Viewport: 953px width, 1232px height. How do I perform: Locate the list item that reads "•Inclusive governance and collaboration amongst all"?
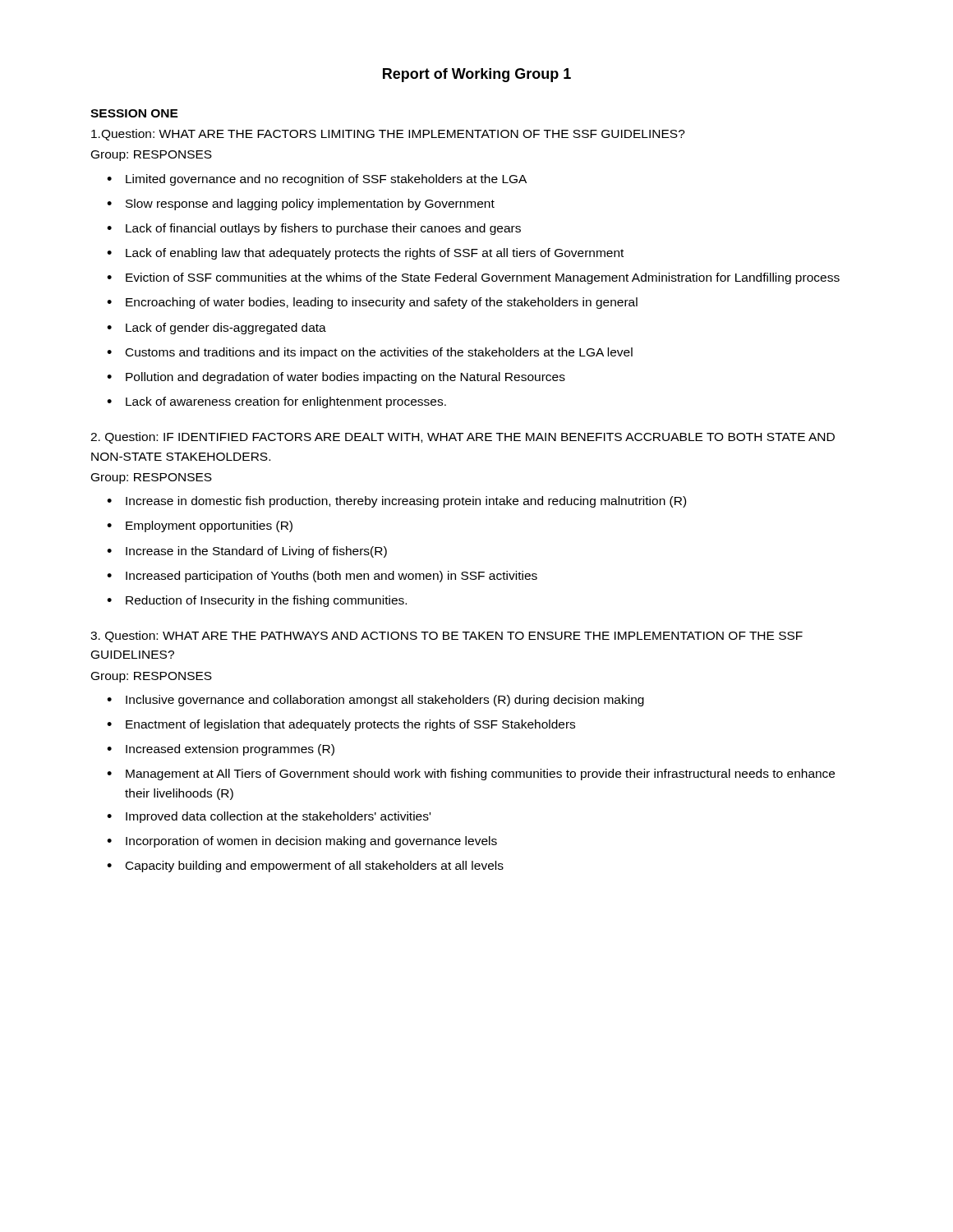point(376,700)
